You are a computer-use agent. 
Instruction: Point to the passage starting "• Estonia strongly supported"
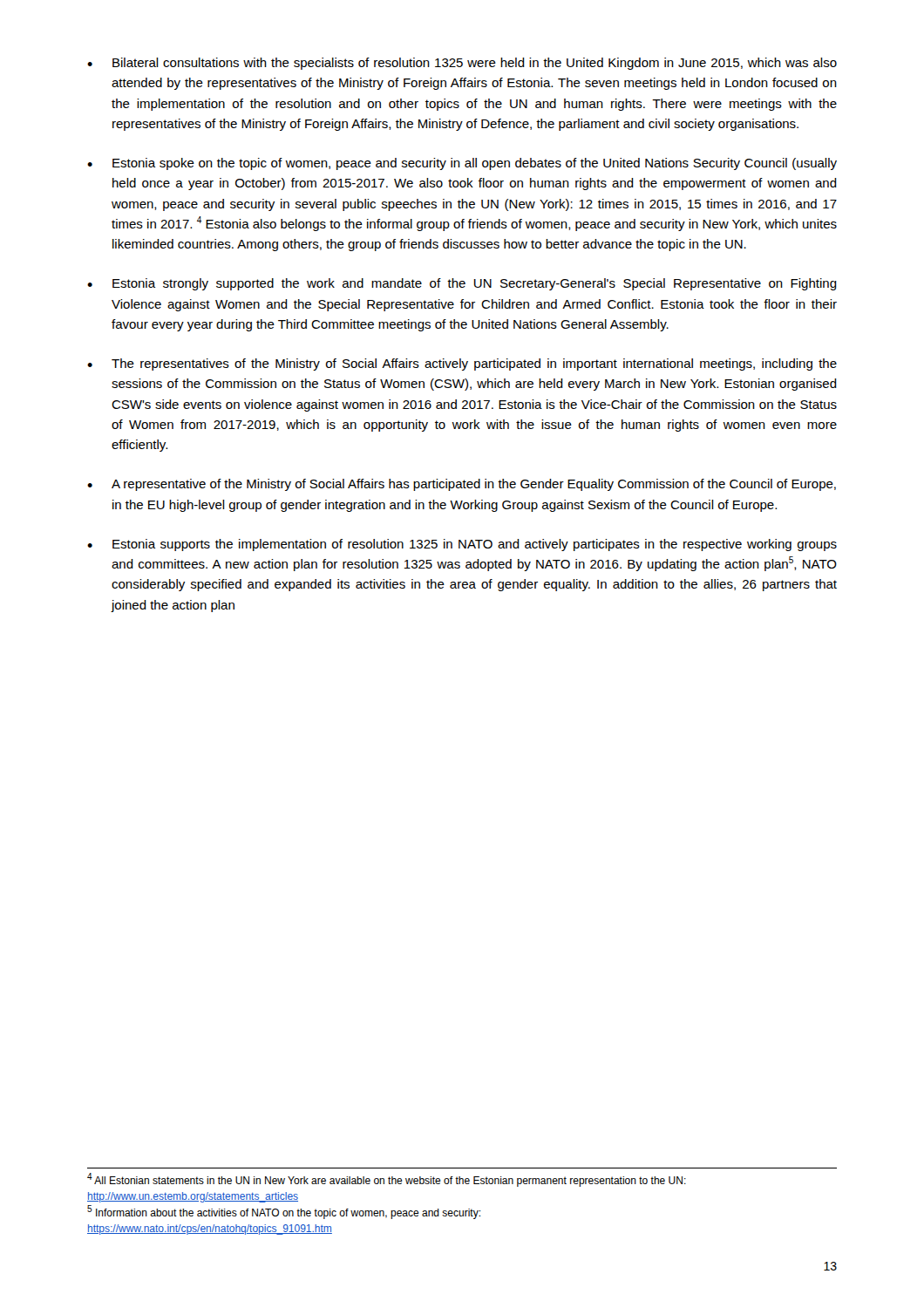[x=462, y=304]
